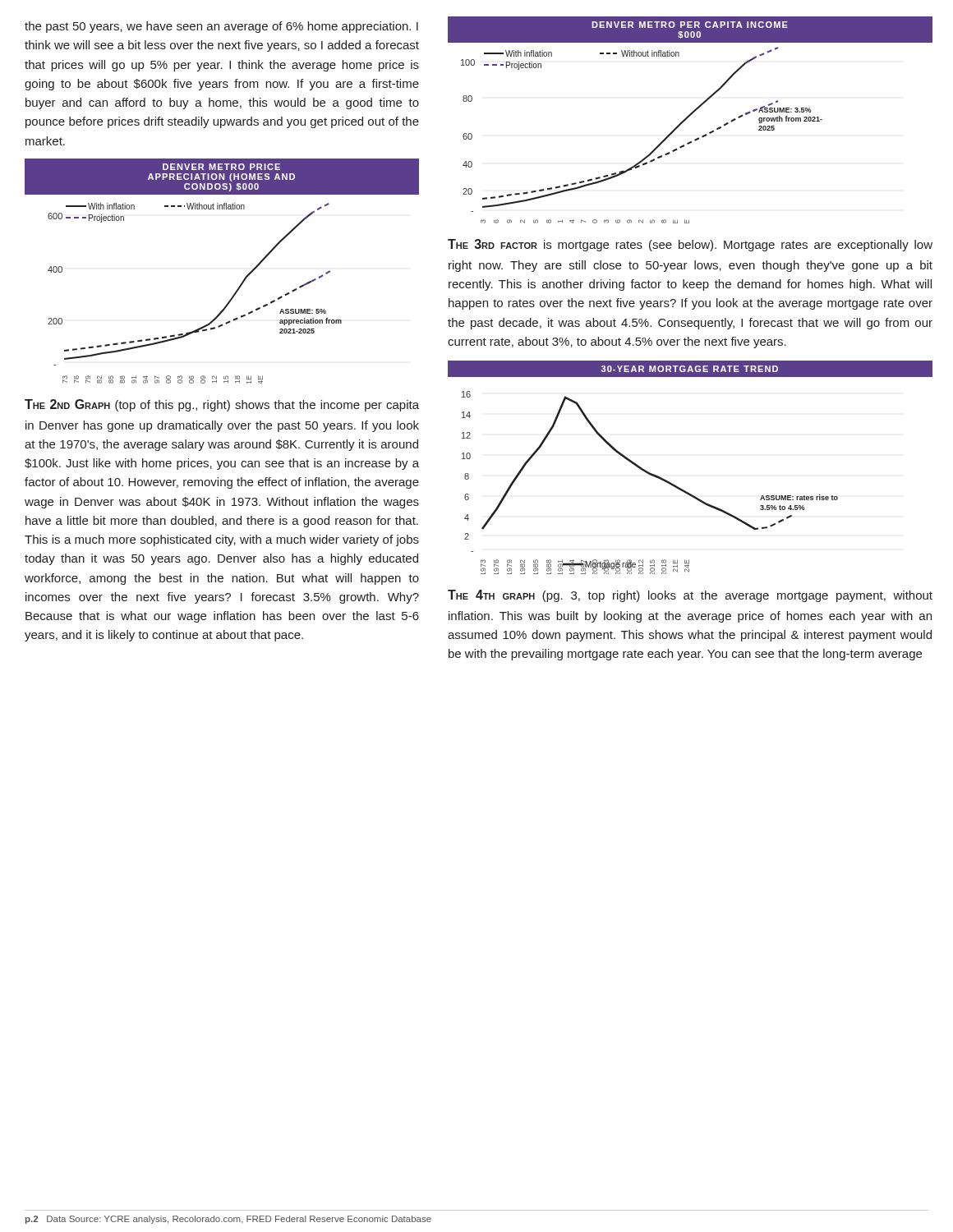The image size is (953, 1232).
Task: Locate the block of text that opens with "The 2nd Graph (top of this"
Action: click(222, 520)
